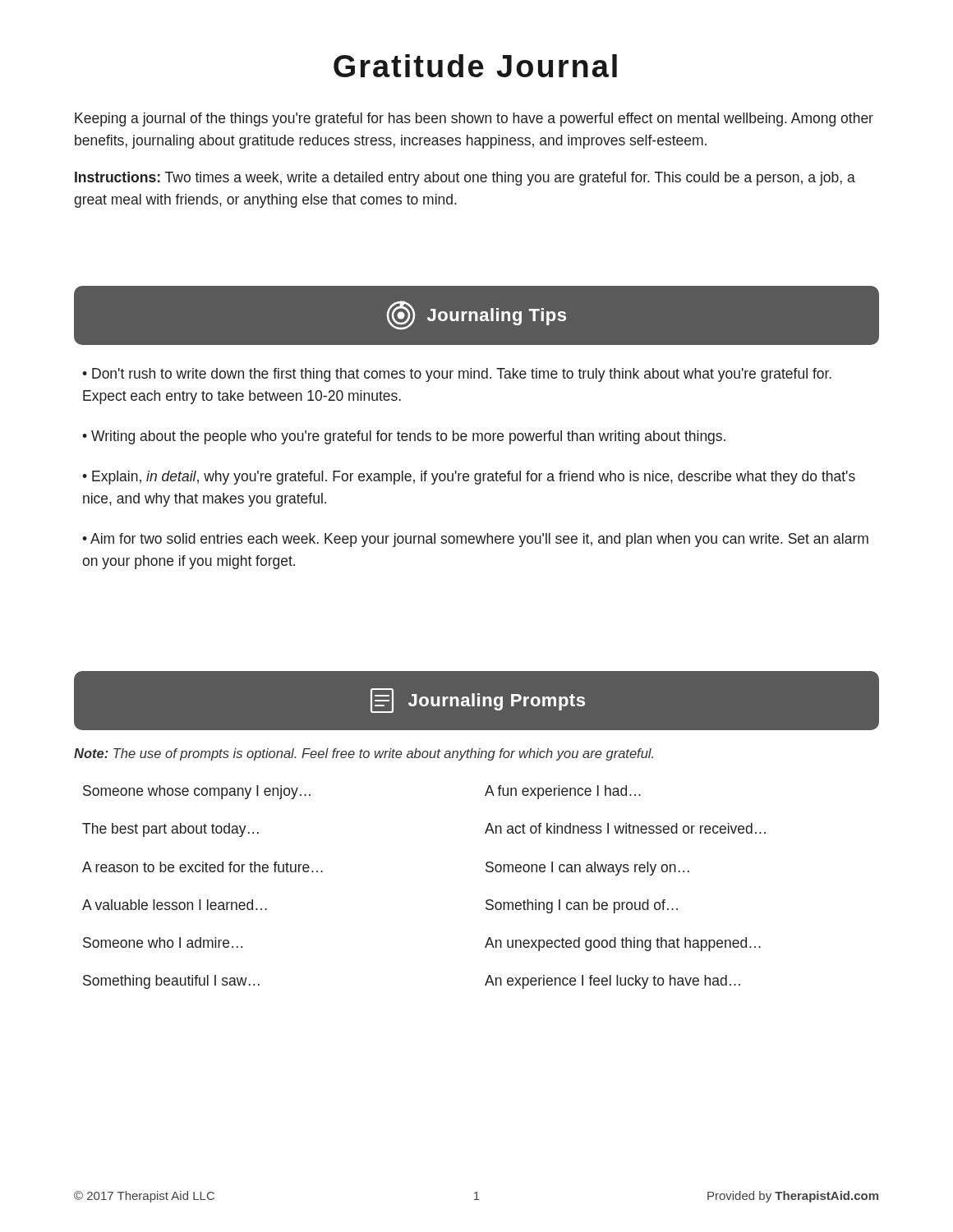Select the list item with the text "Someone who I admire…"
This screenshot has width=953, height=1232.
tap(163, 943)
